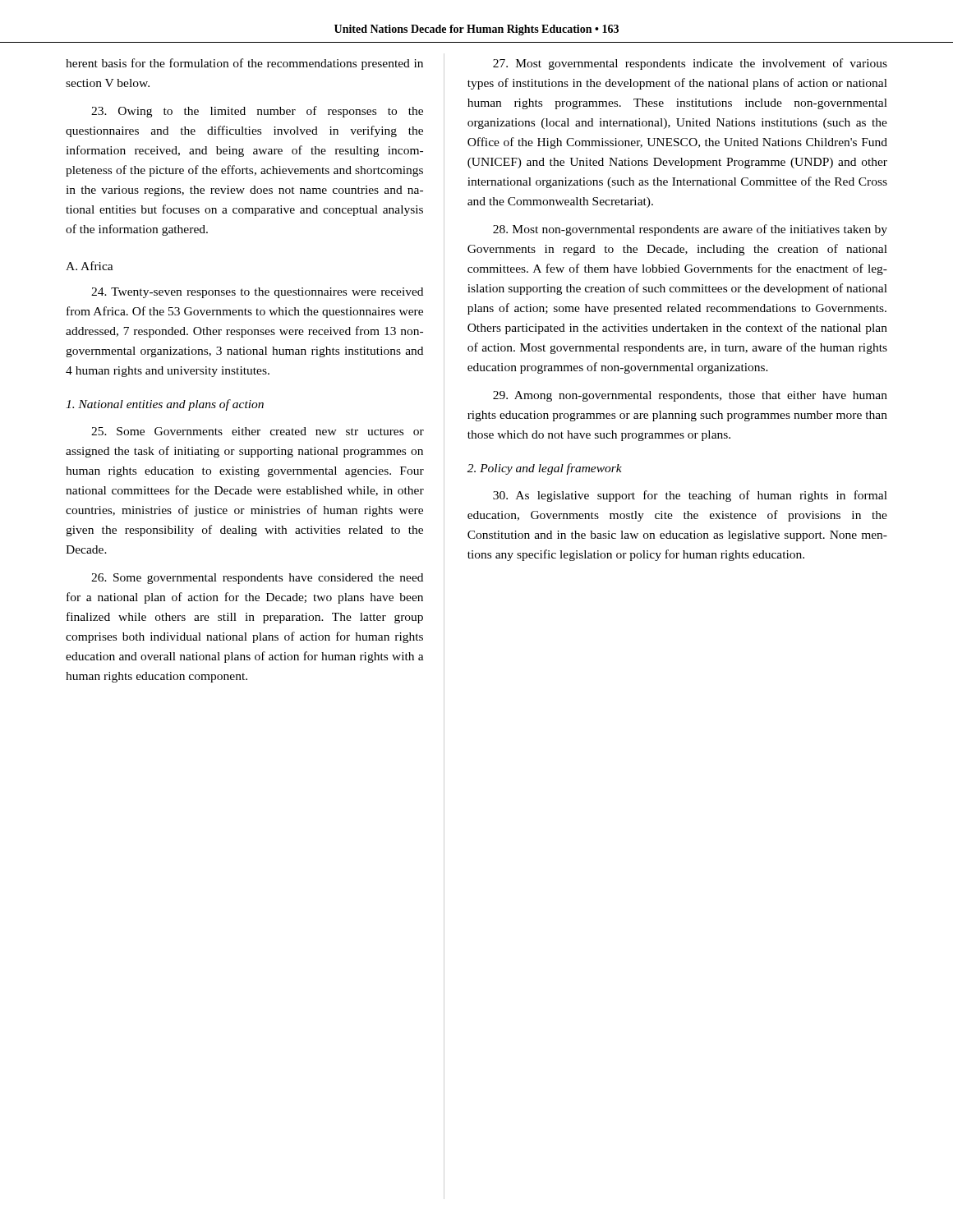This screenshot has width=953, height=1232.
Task: Find the text starting "Most non-governmental respondents are"
Action: pos(677,298)
